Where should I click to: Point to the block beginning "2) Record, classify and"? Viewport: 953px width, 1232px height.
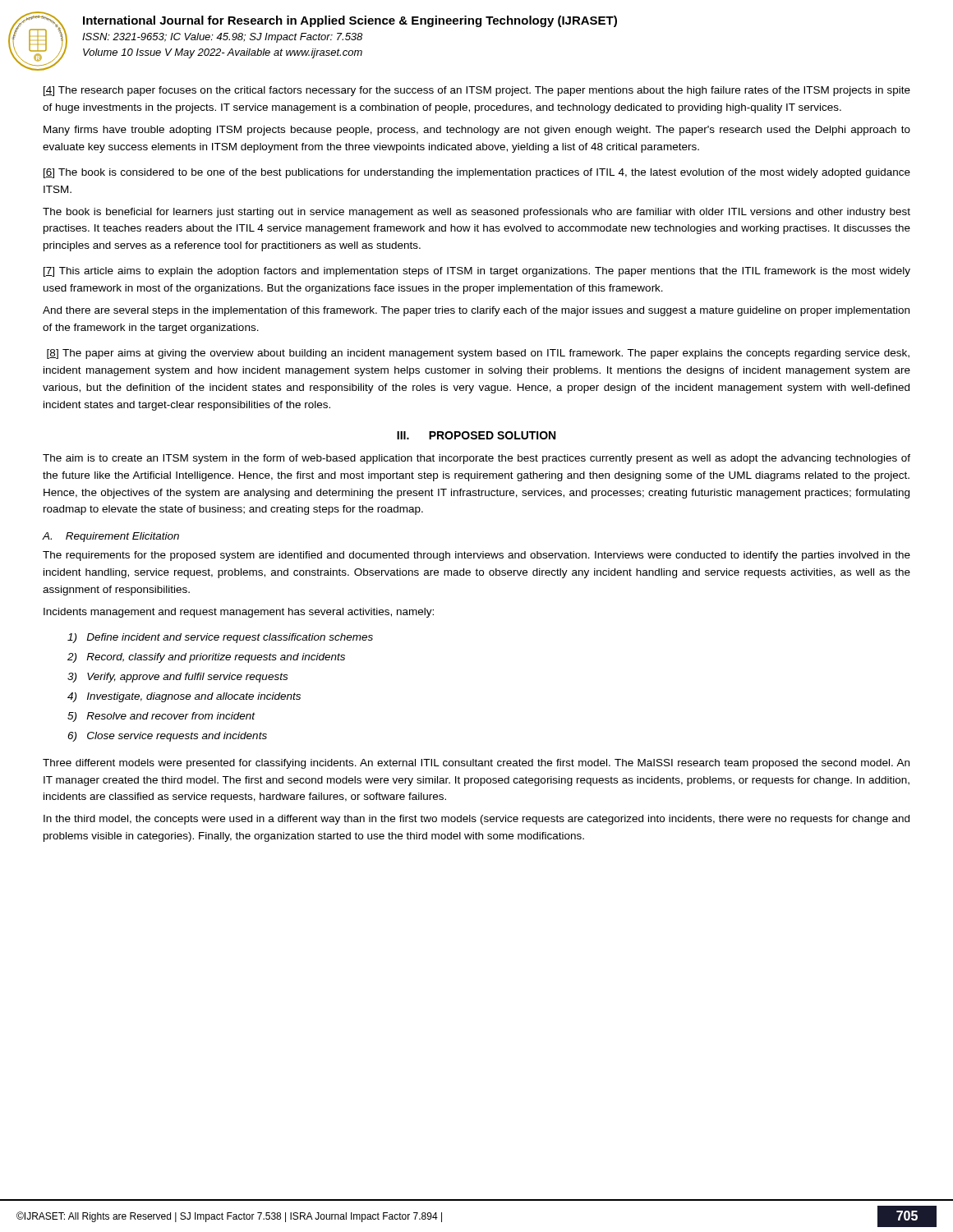click(x=206, y=657)
